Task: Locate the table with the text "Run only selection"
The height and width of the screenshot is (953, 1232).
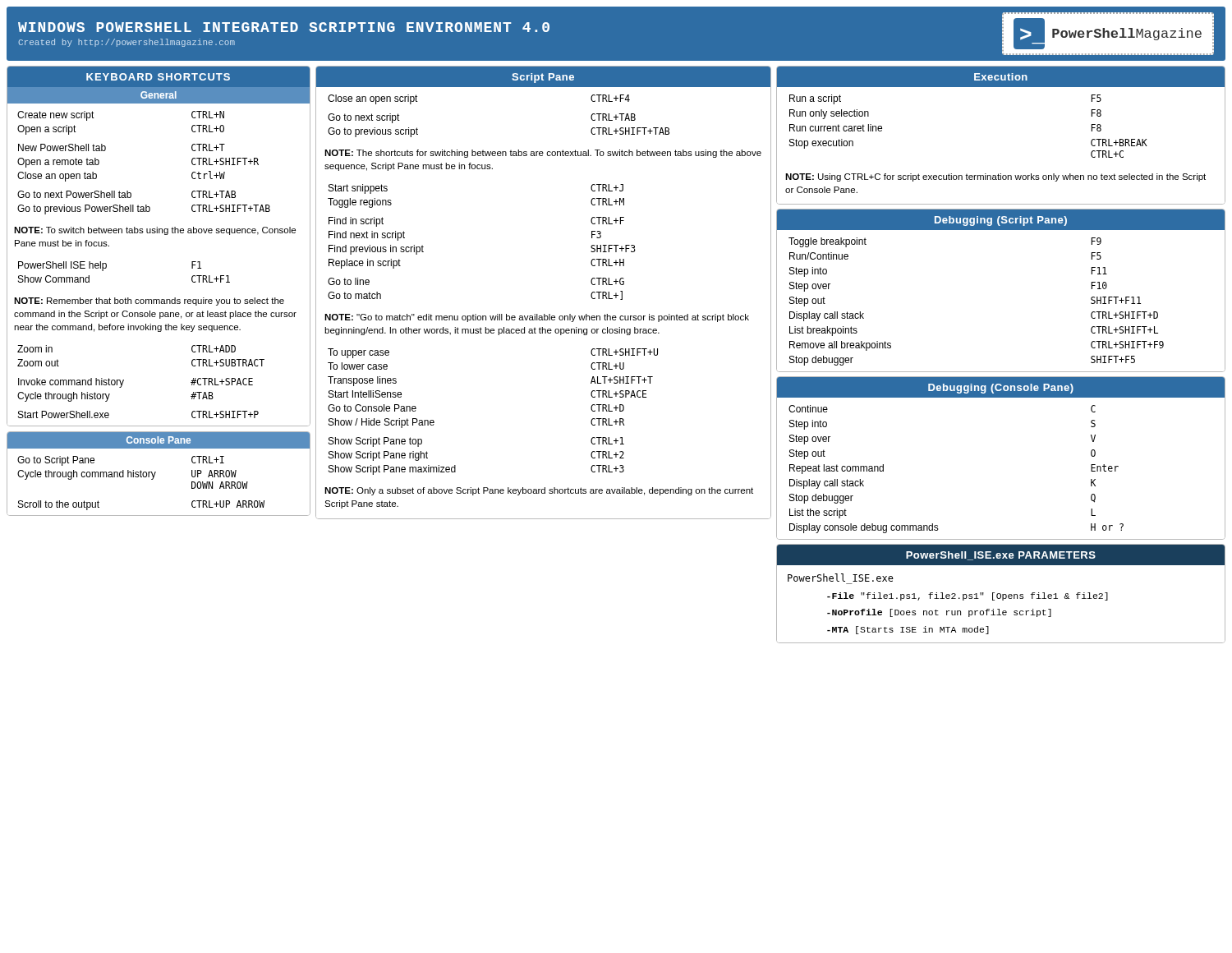Action: [x=1001, y=135]
